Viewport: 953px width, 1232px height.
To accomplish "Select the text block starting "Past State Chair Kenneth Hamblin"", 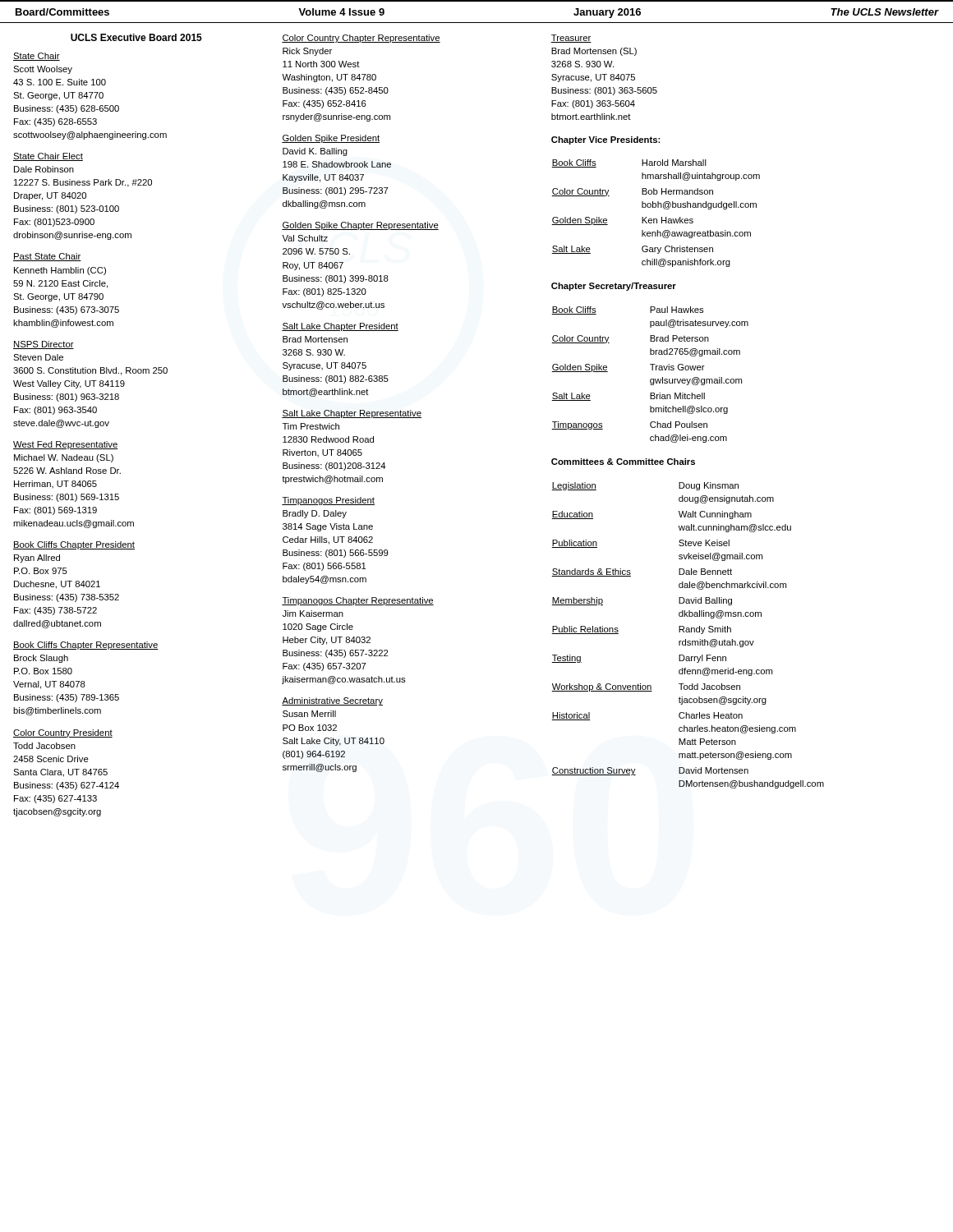I will coord(47,257).
